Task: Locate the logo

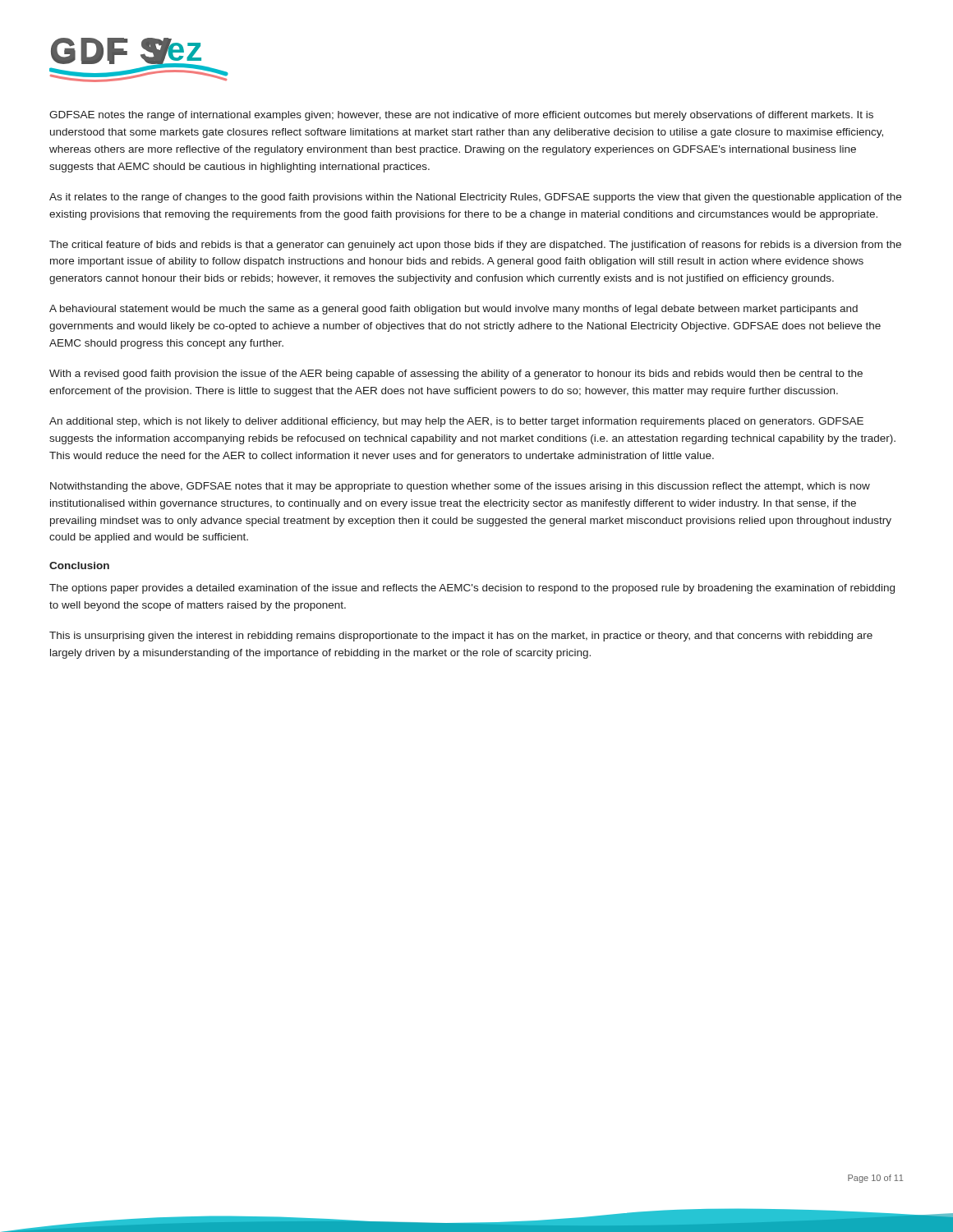Action: (152, 55)
